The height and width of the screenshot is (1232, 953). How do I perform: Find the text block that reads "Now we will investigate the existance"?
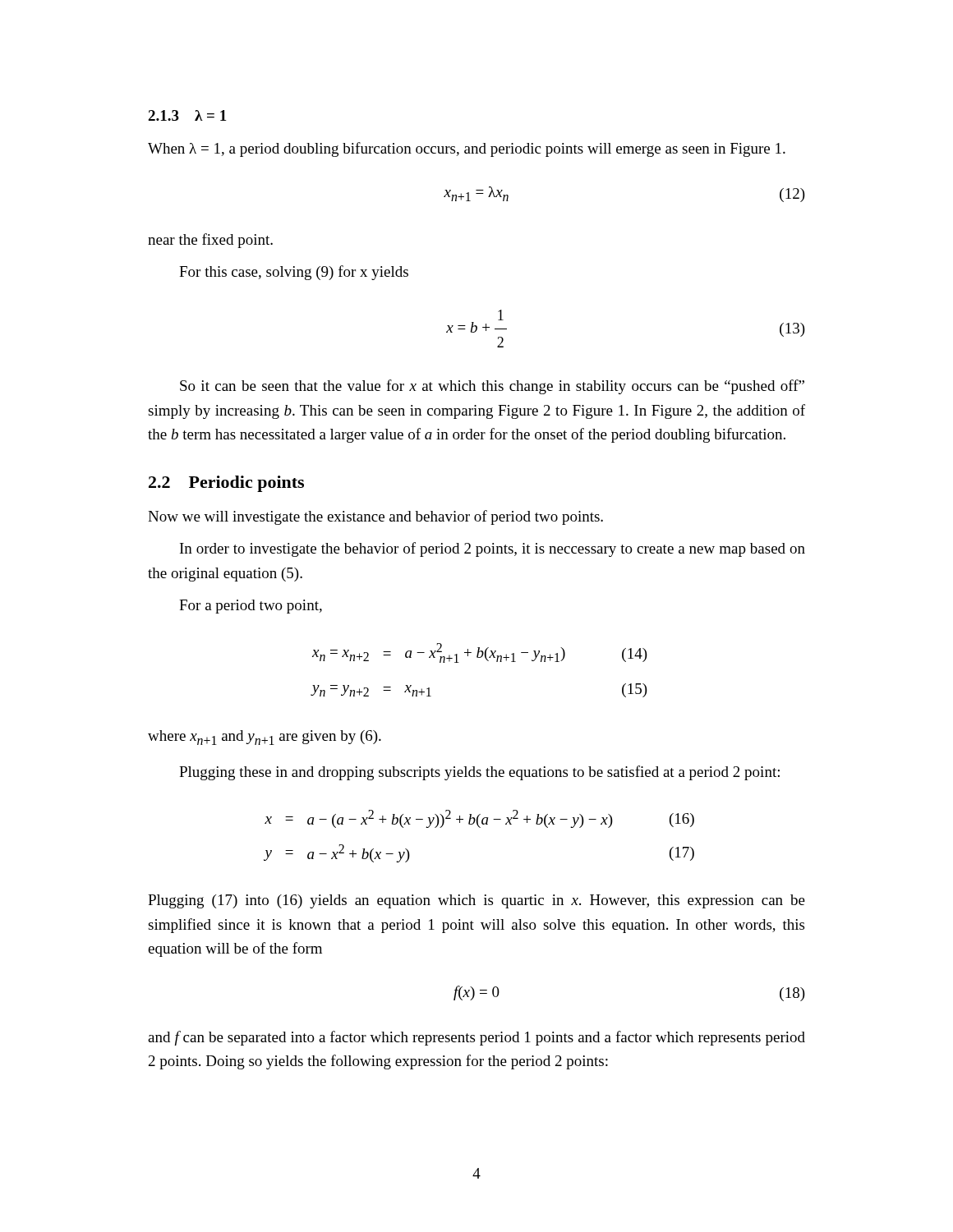click(376, 516)
